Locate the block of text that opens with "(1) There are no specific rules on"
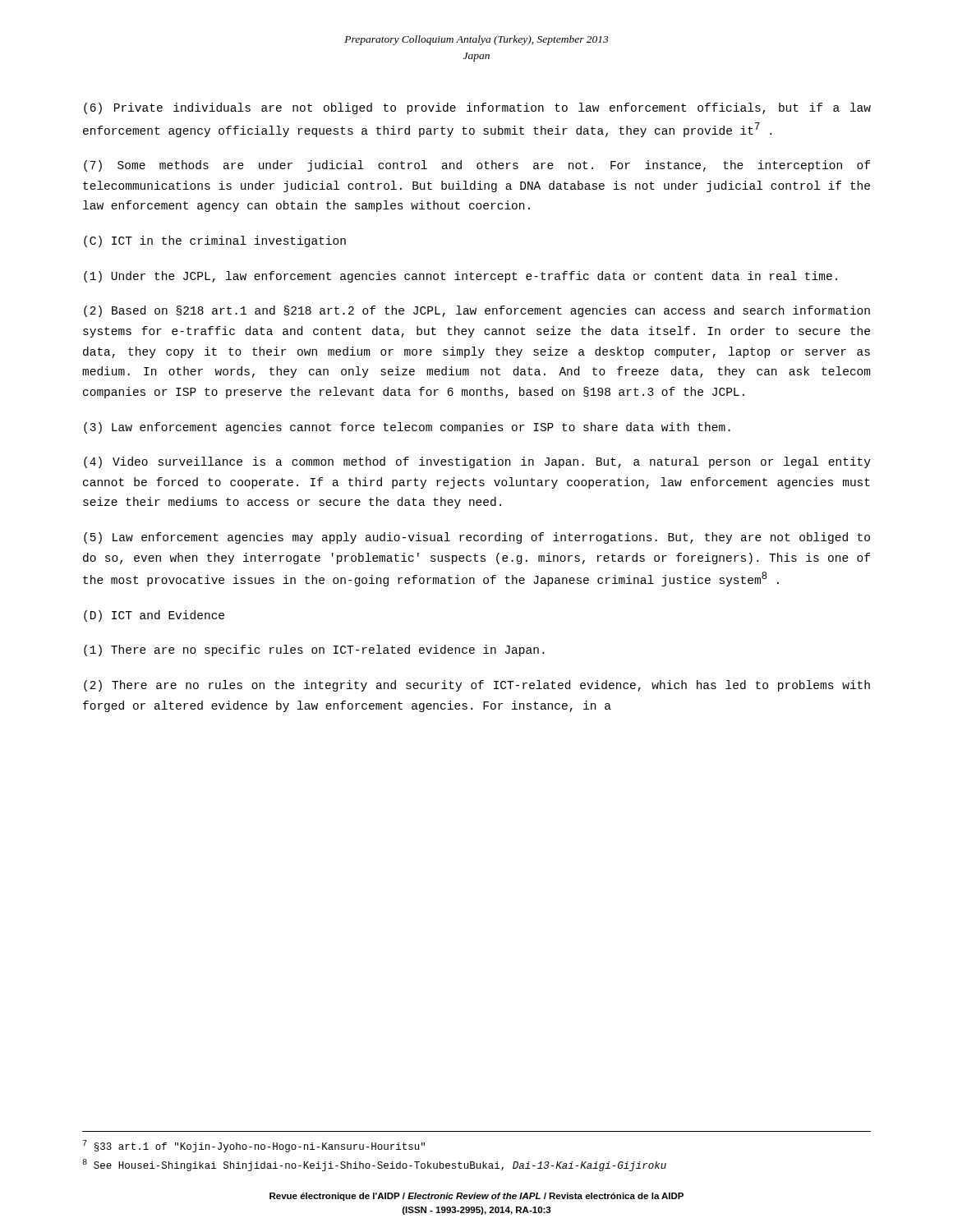 pos(314,651)
